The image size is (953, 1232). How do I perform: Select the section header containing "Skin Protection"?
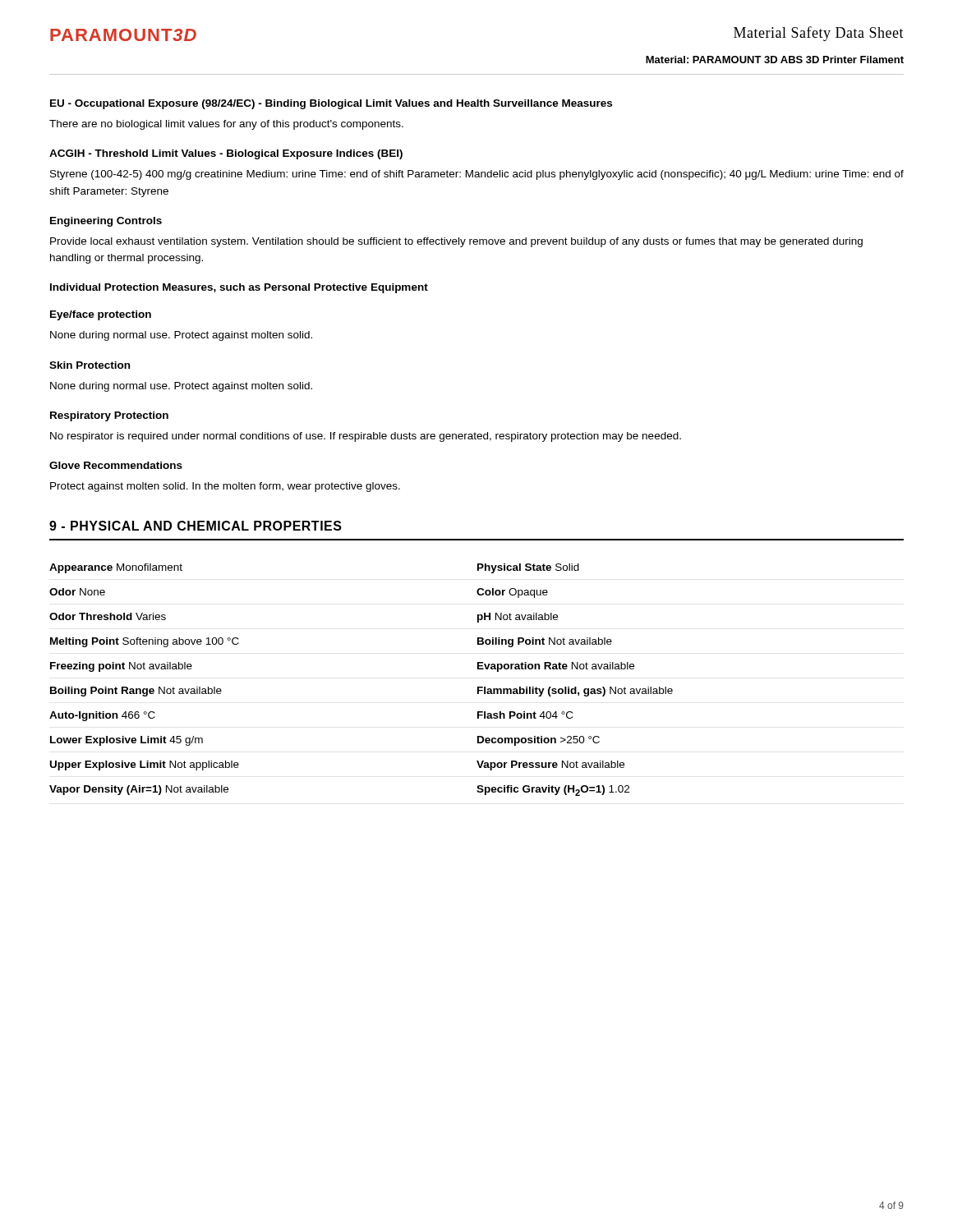90,365
